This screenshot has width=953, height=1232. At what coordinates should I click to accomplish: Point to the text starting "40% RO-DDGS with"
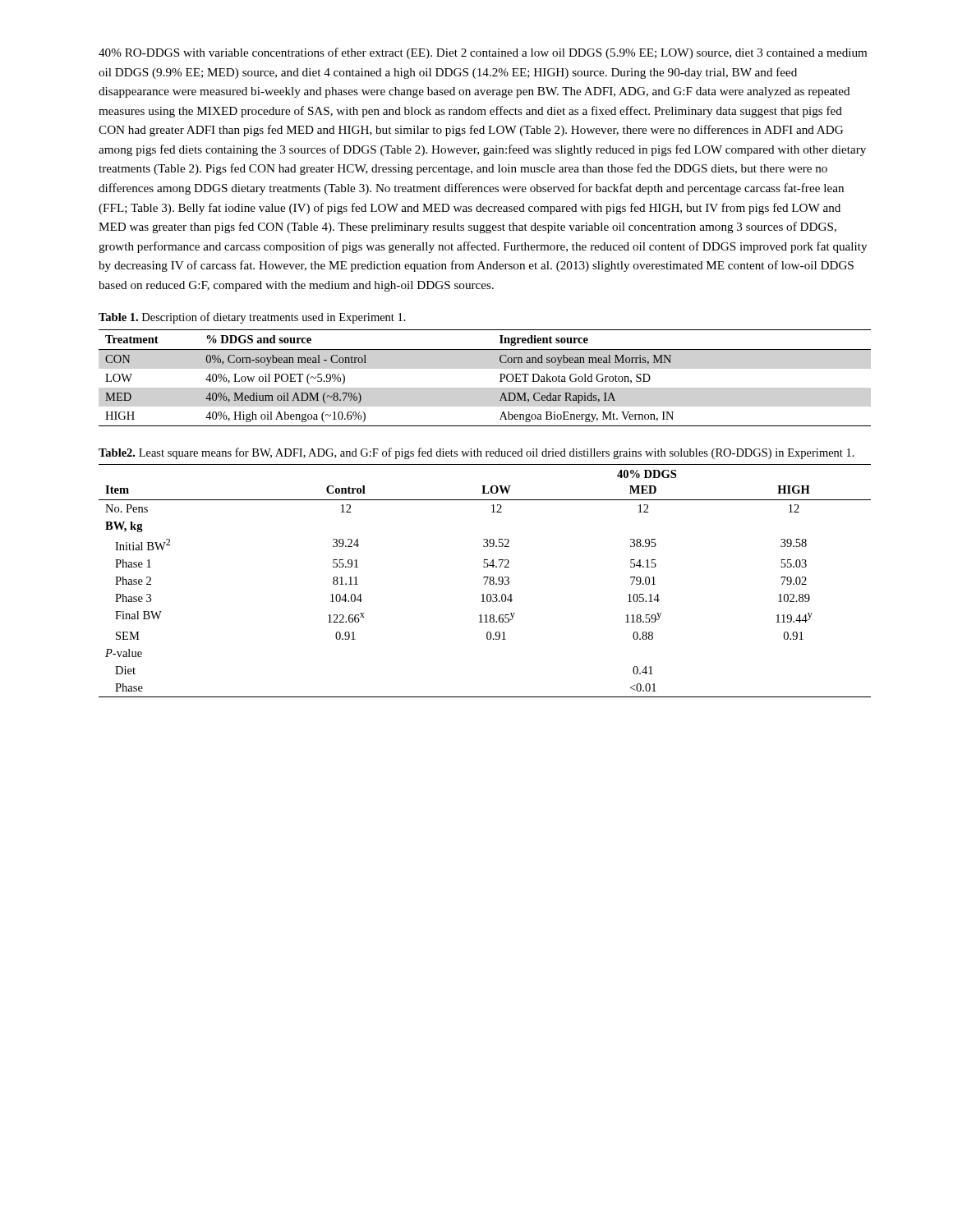(483, 168)
